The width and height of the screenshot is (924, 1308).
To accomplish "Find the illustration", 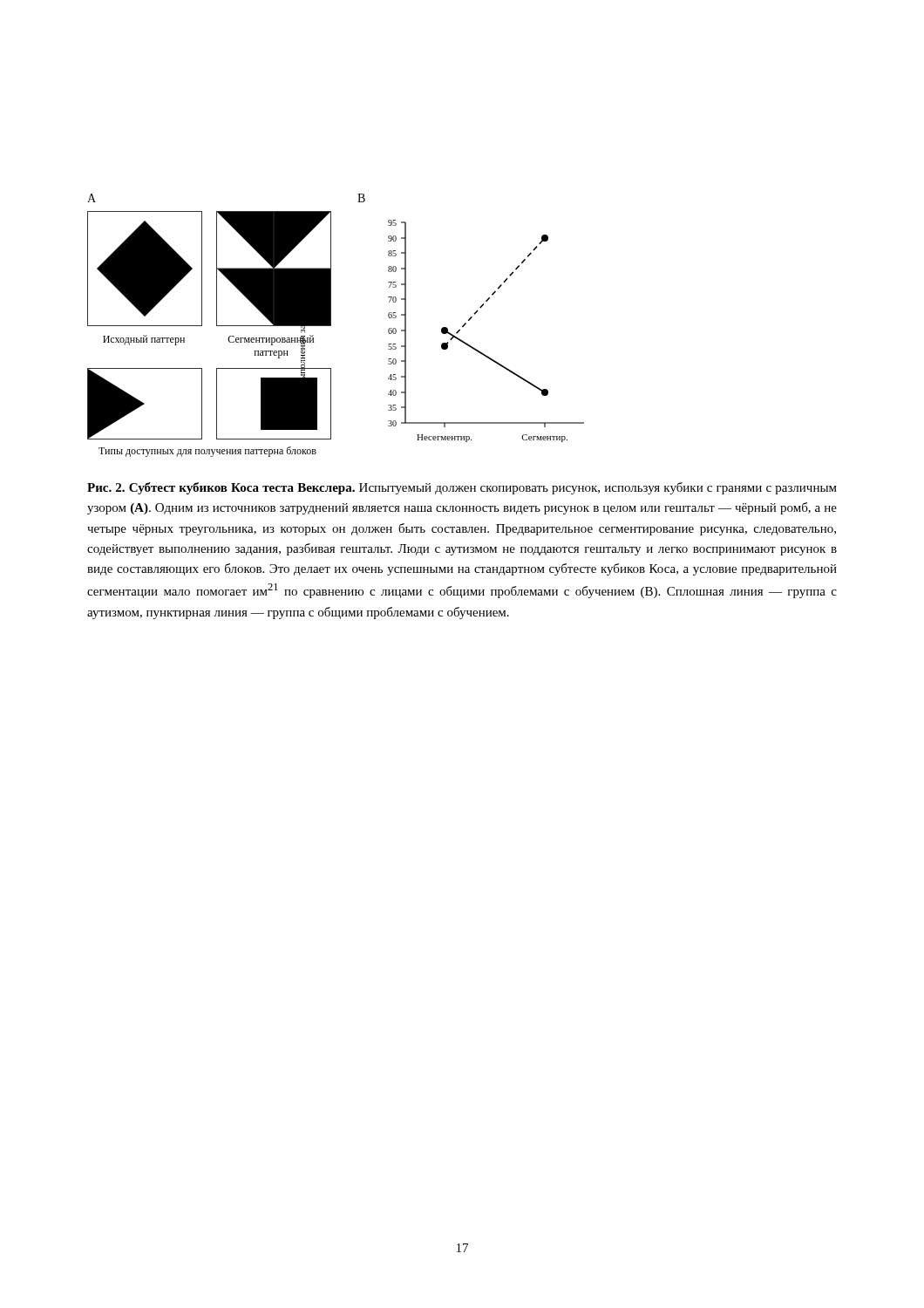I will point(462,327).
